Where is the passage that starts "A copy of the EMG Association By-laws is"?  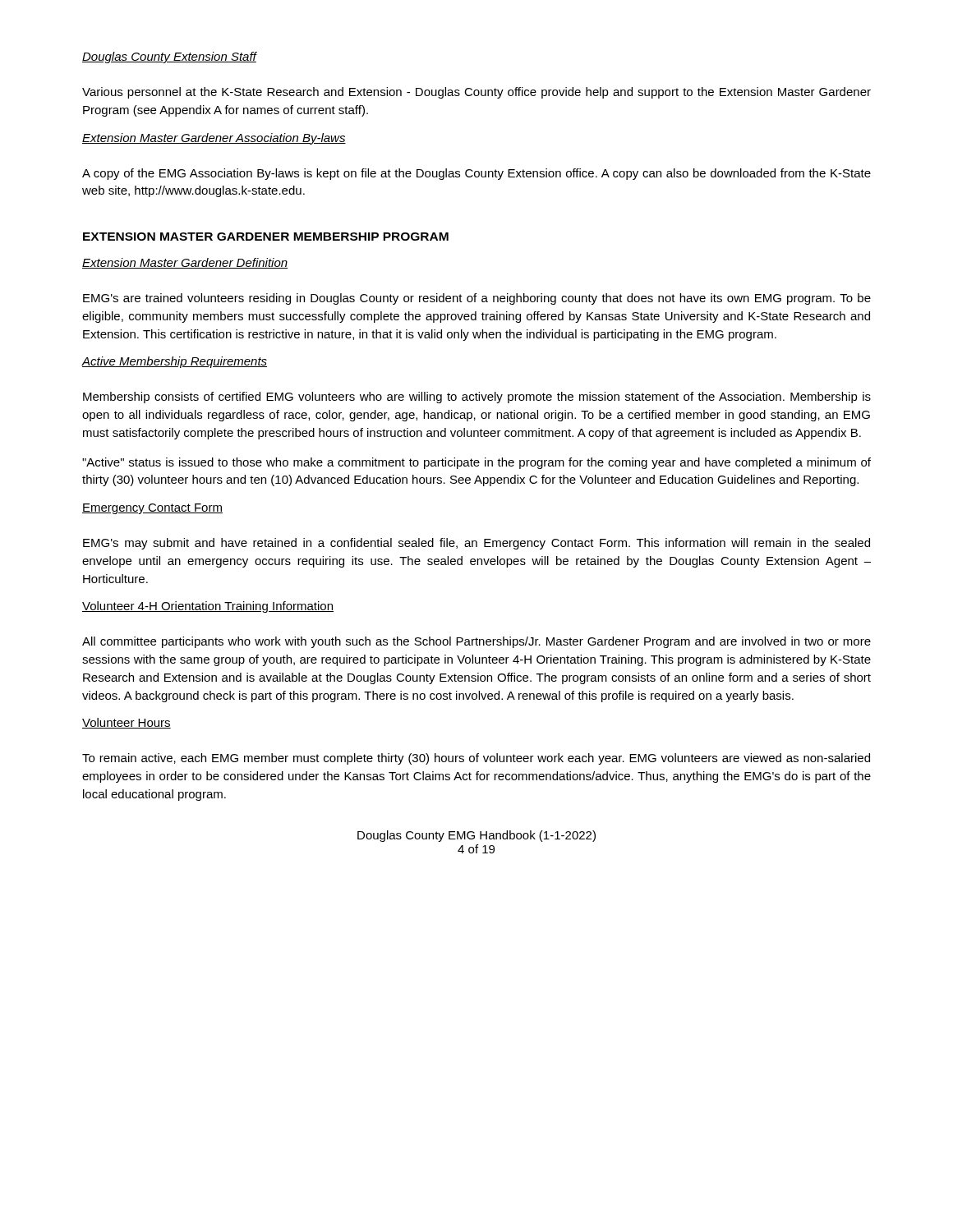[476, 182]
